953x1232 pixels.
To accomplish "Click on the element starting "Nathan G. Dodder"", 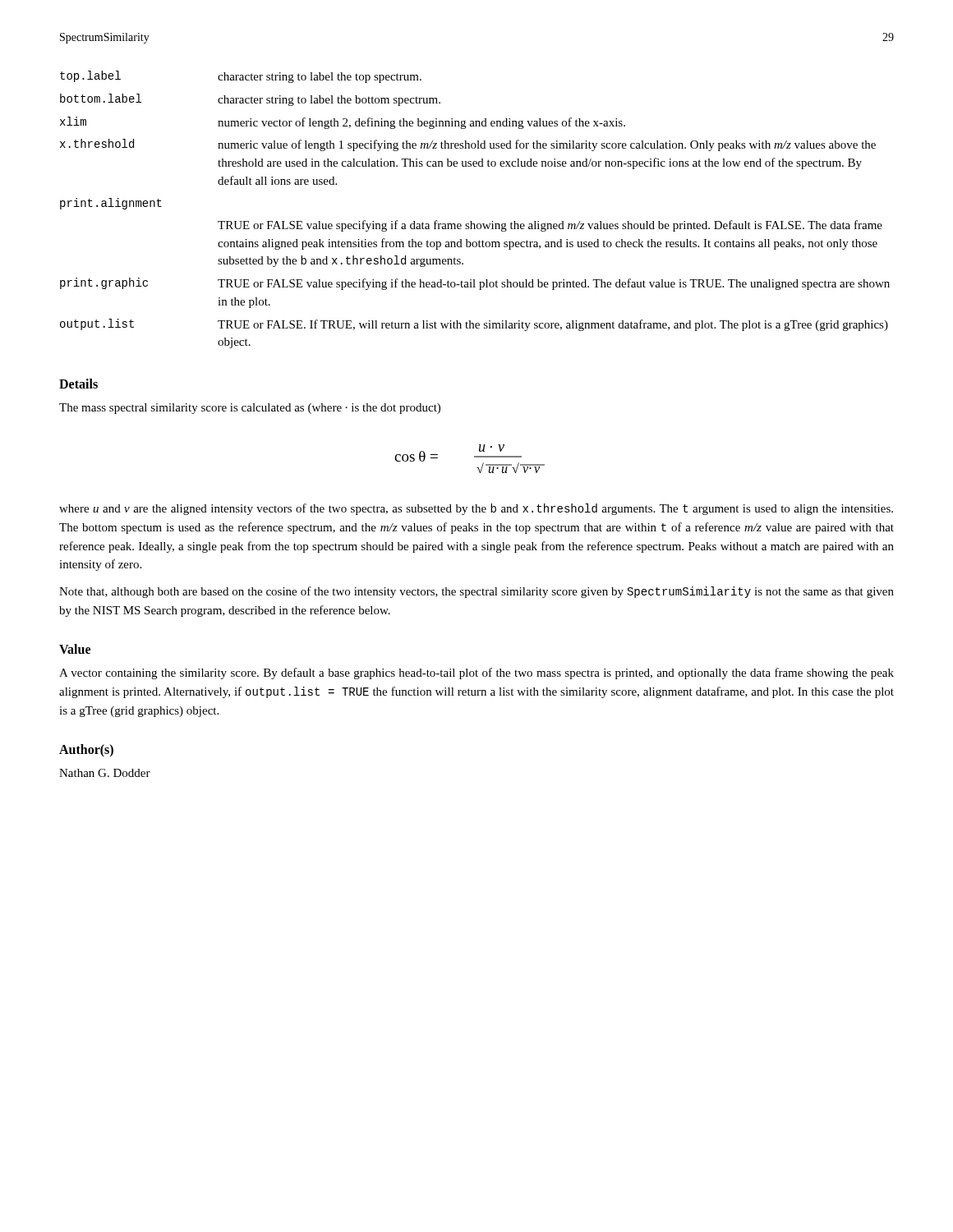I will 104,773.
